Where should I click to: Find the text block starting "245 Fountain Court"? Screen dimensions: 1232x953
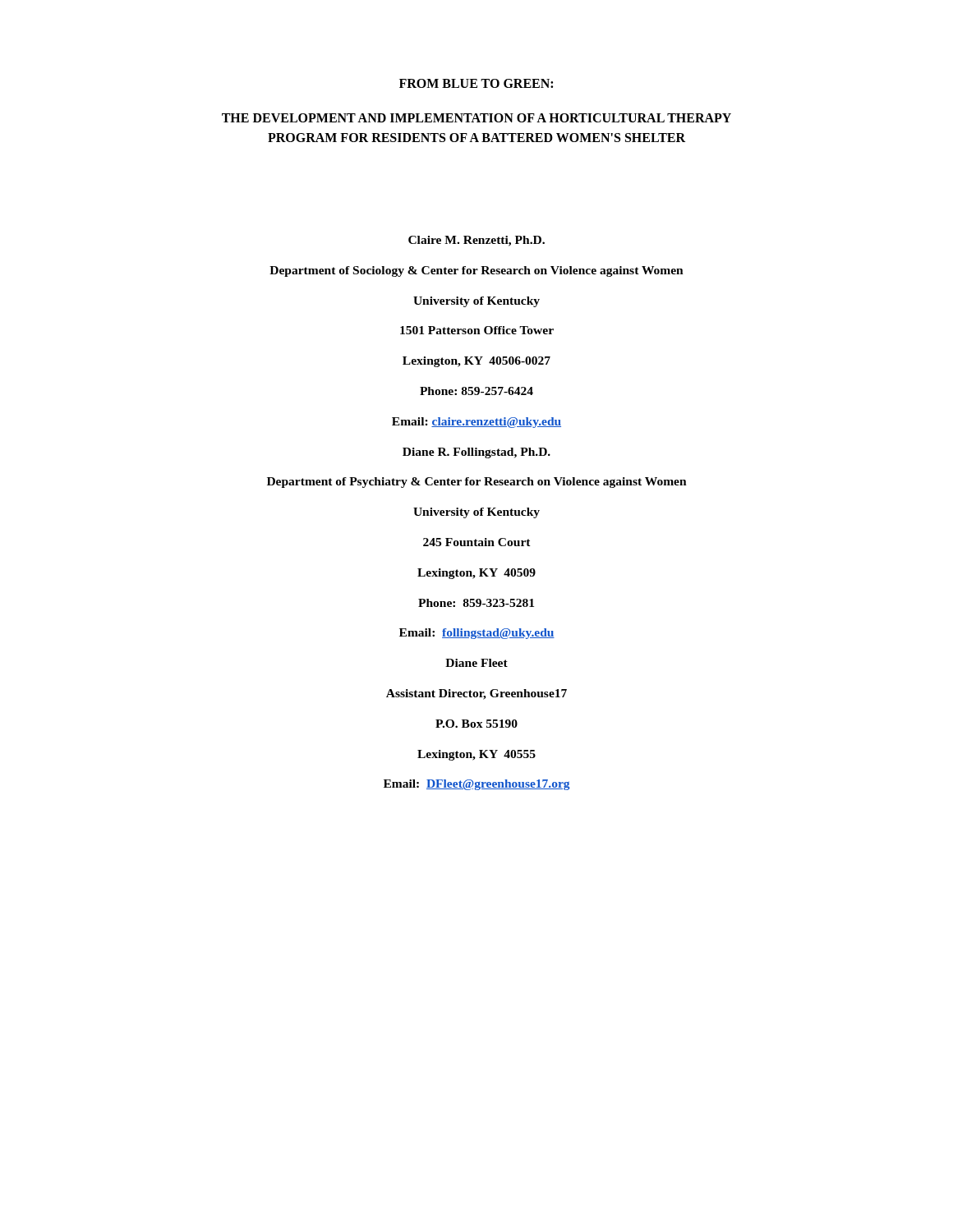[476, 542]
